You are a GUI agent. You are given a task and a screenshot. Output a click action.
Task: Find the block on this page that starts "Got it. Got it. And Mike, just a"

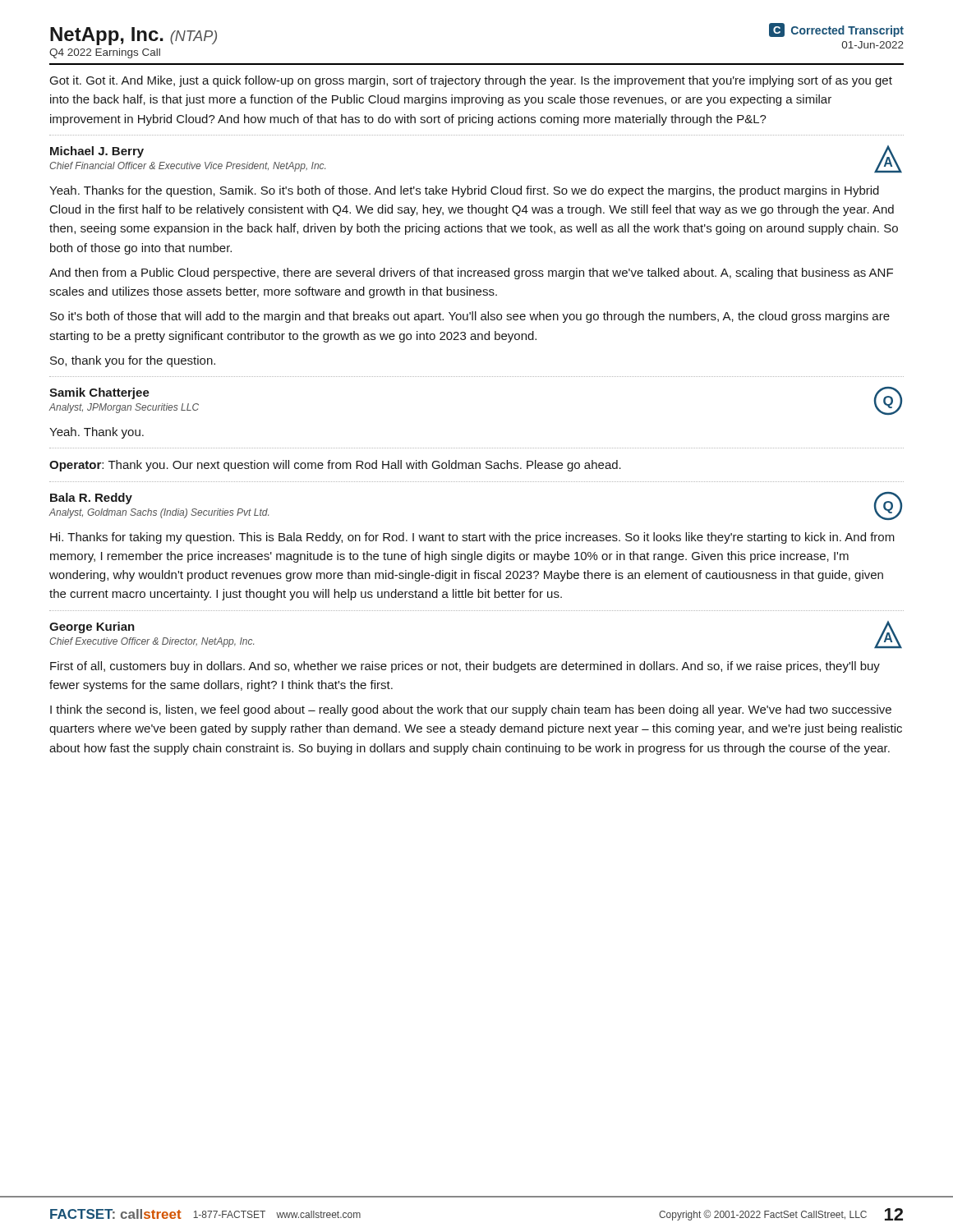tap(476, 99)
